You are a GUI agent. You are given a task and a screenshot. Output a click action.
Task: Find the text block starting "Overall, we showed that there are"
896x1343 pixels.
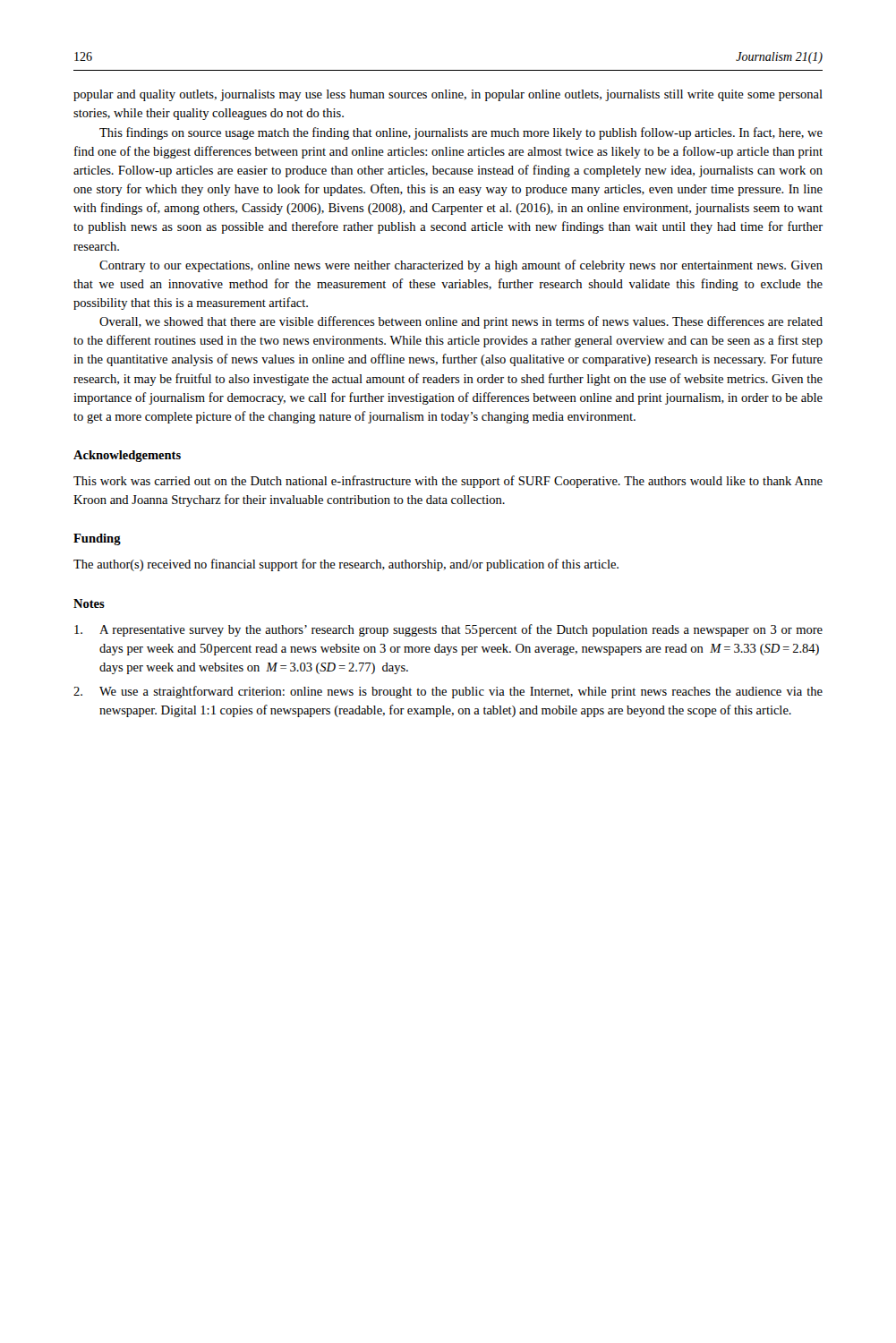448,369
